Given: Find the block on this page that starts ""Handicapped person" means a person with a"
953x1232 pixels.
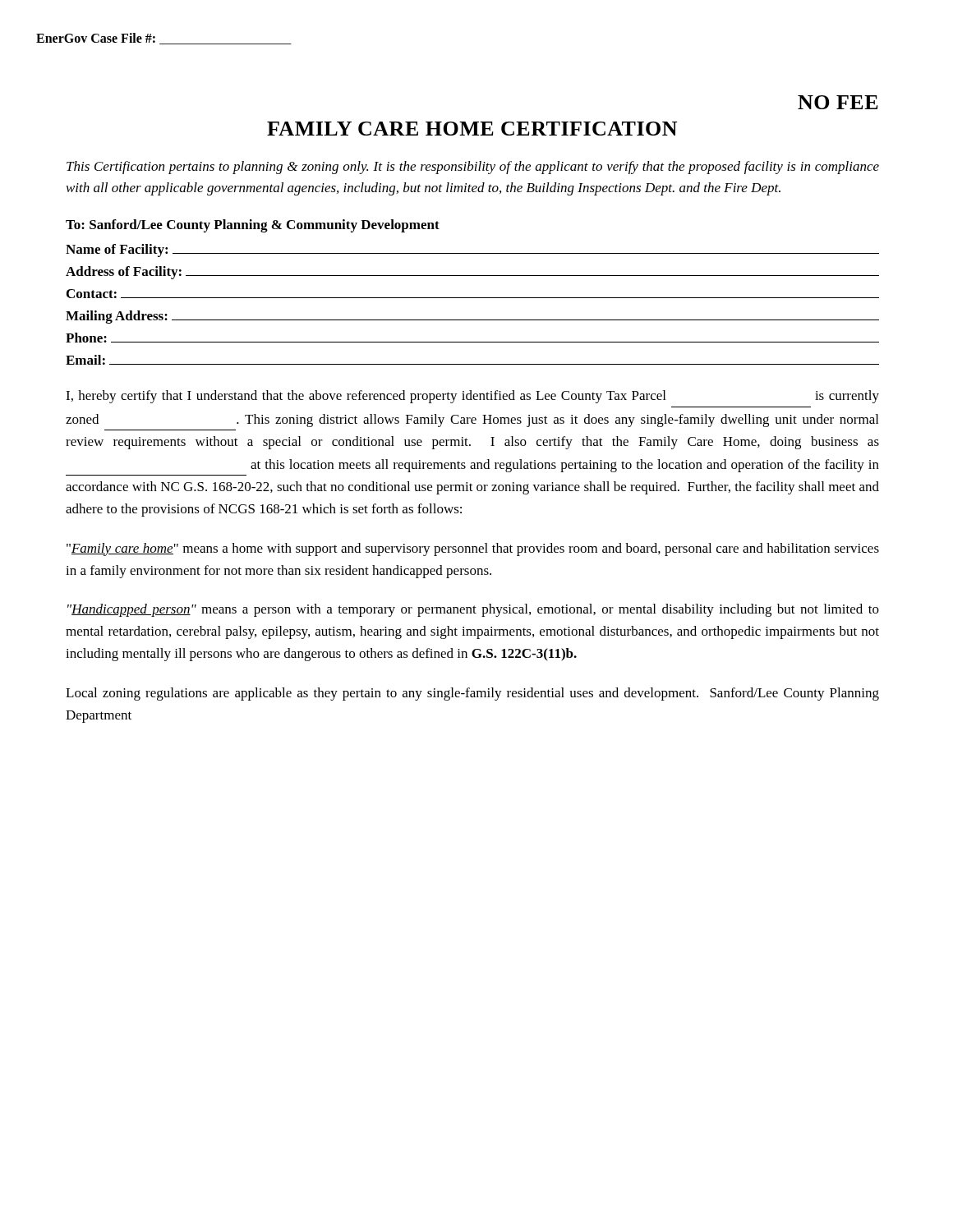Looking at the screenshot, I should pos(472,631).
